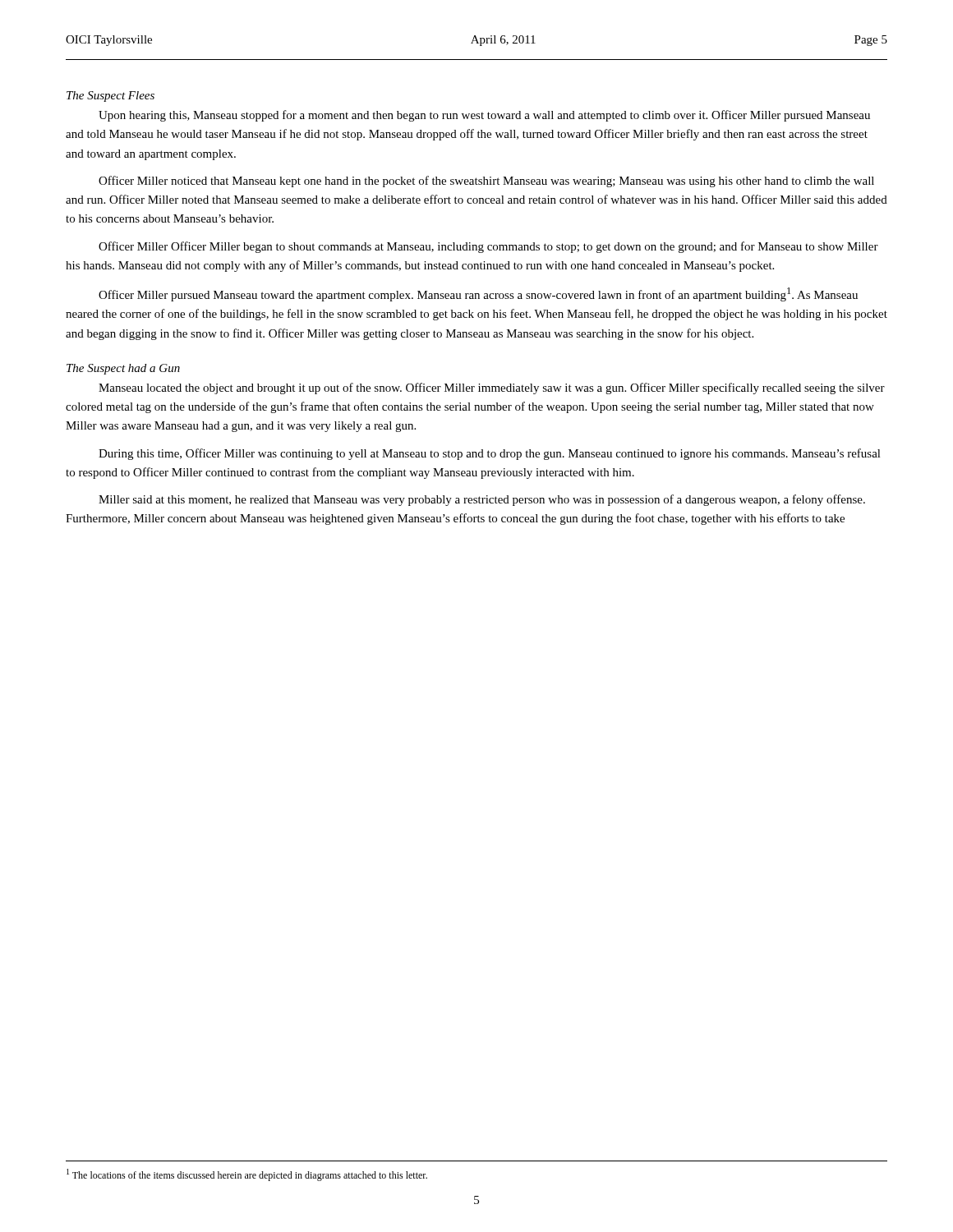Select the element starting "1 The locations of"
Image resolution: width=953 pixels, height=1232 pixels.
(247, 1174)
